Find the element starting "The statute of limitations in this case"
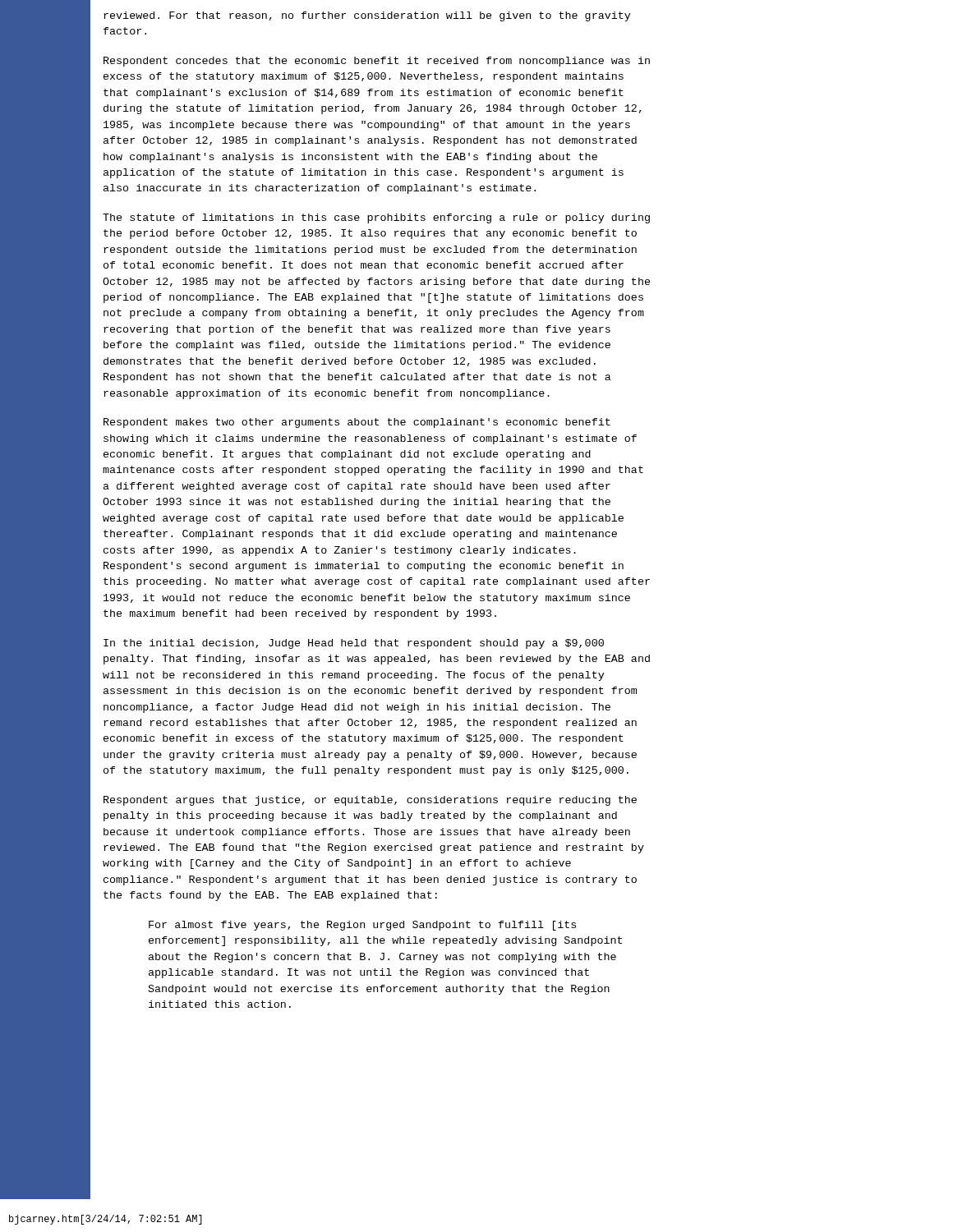953x1232 pixels. [377, 306]
